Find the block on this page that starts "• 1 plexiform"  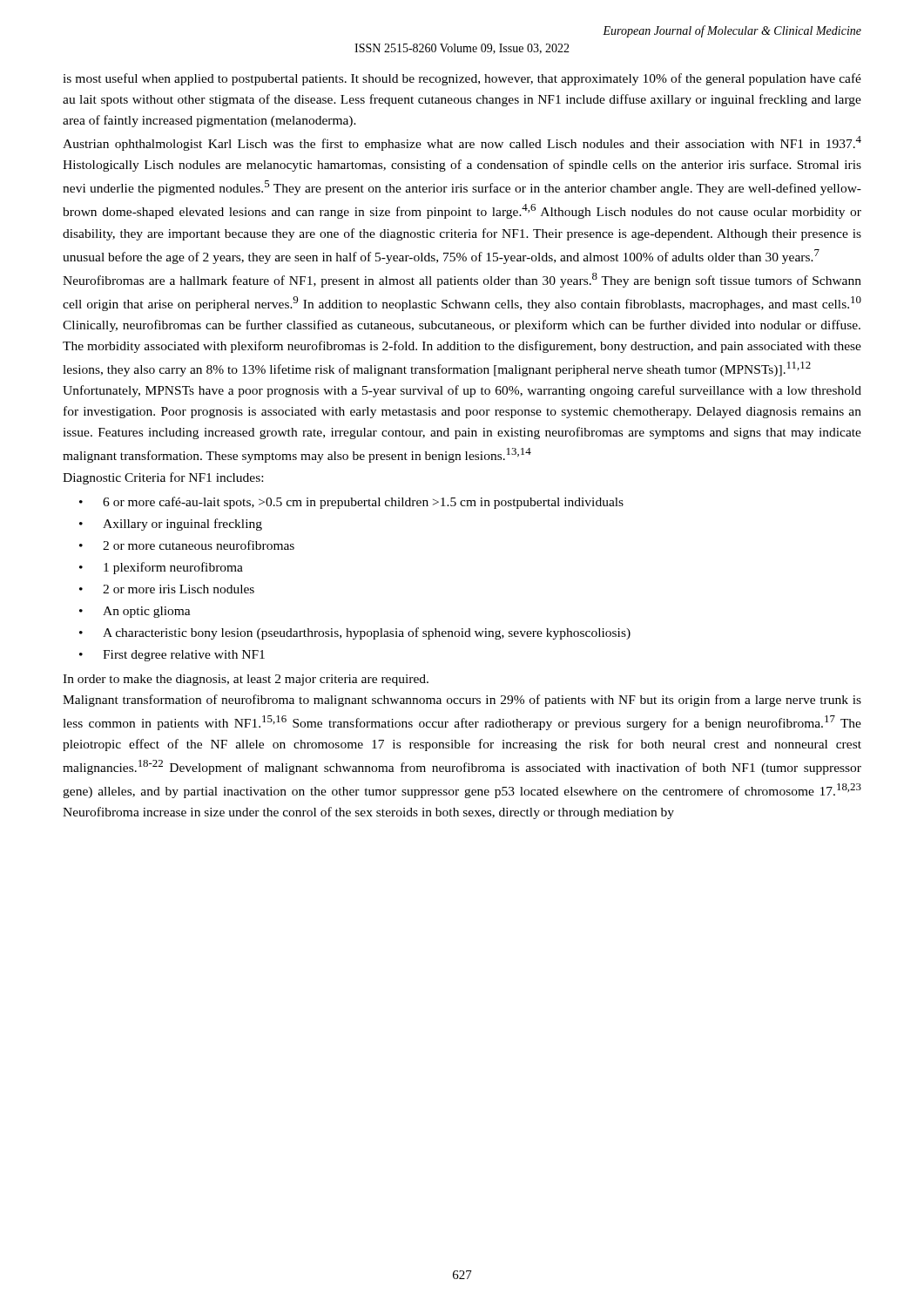tap(161, 568)
